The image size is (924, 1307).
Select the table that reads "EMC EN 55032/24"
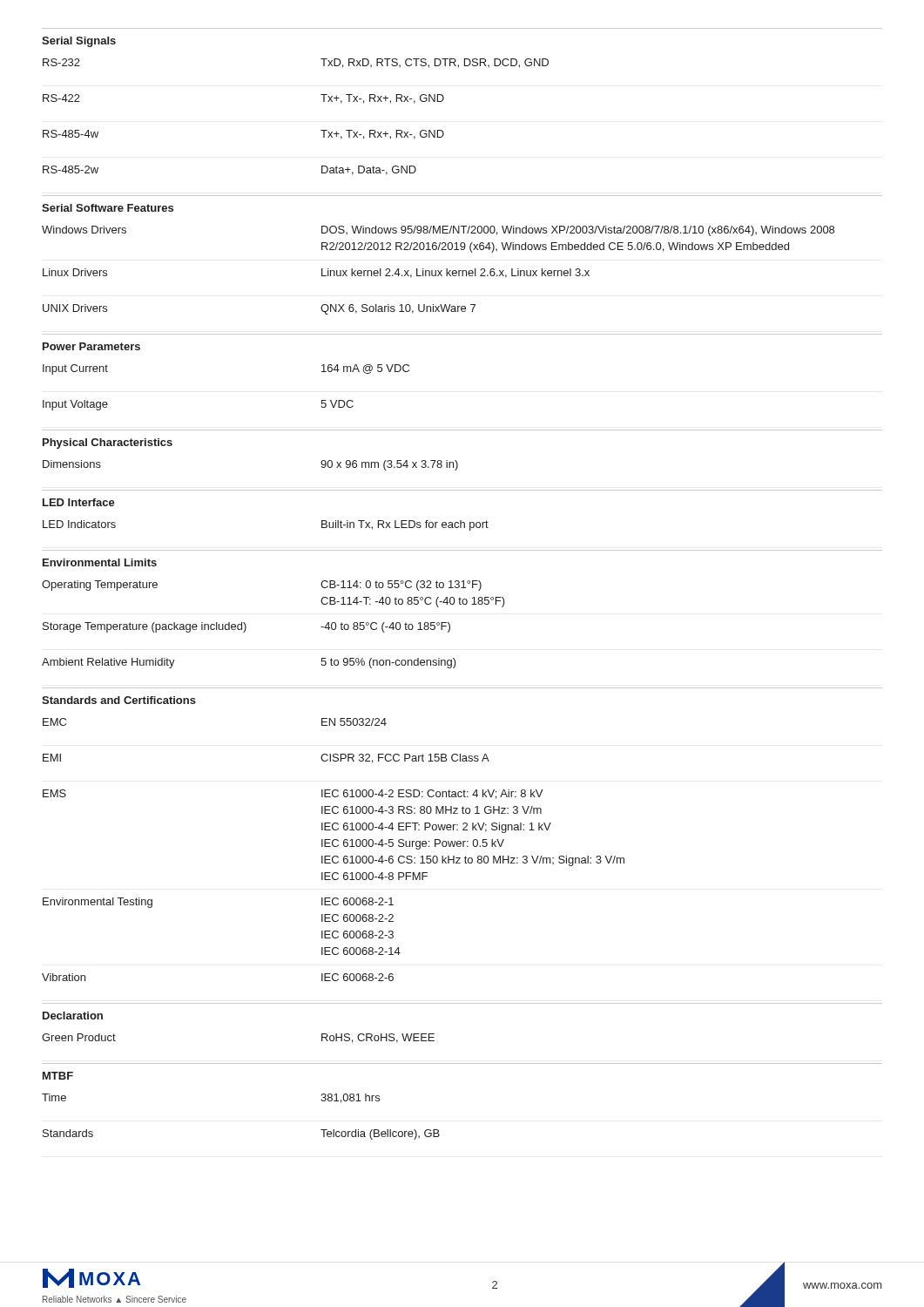coord(462,856)
